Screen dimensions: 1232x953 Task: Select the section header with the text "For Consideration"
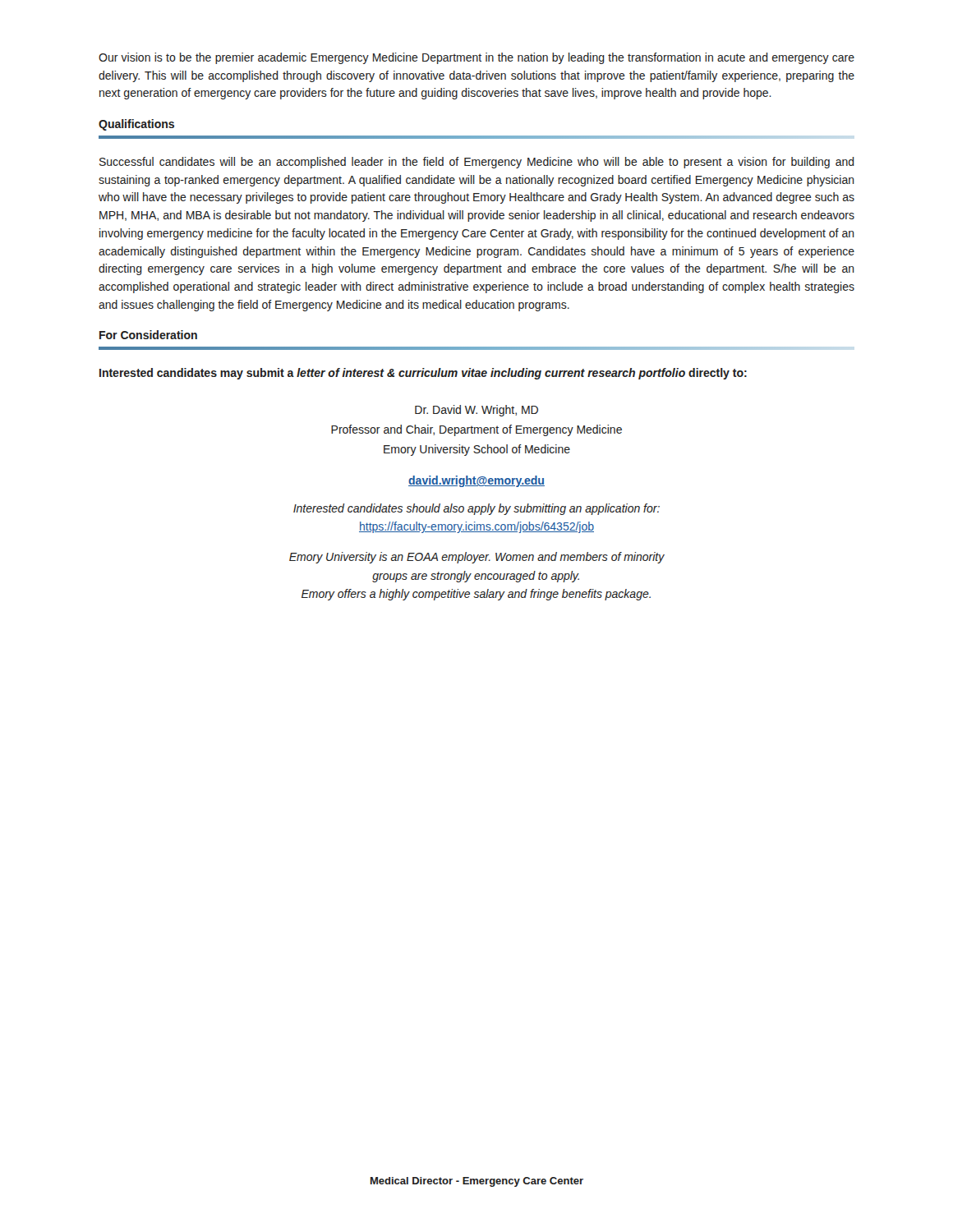pyautogui.click(x=148, y=335)
